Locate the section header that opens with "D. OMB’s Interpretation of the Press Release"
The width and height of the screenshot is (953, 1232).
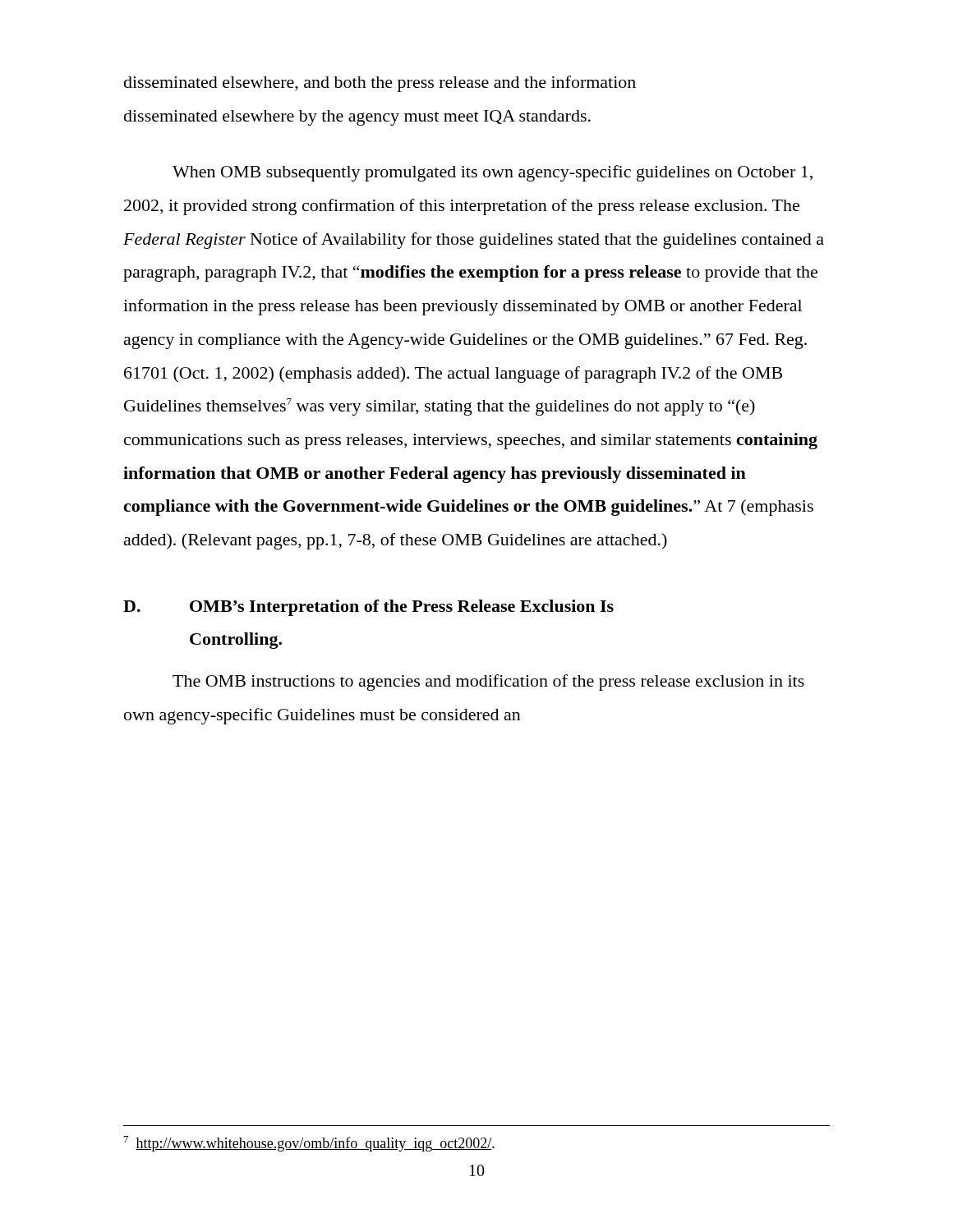tap(476, 623)
